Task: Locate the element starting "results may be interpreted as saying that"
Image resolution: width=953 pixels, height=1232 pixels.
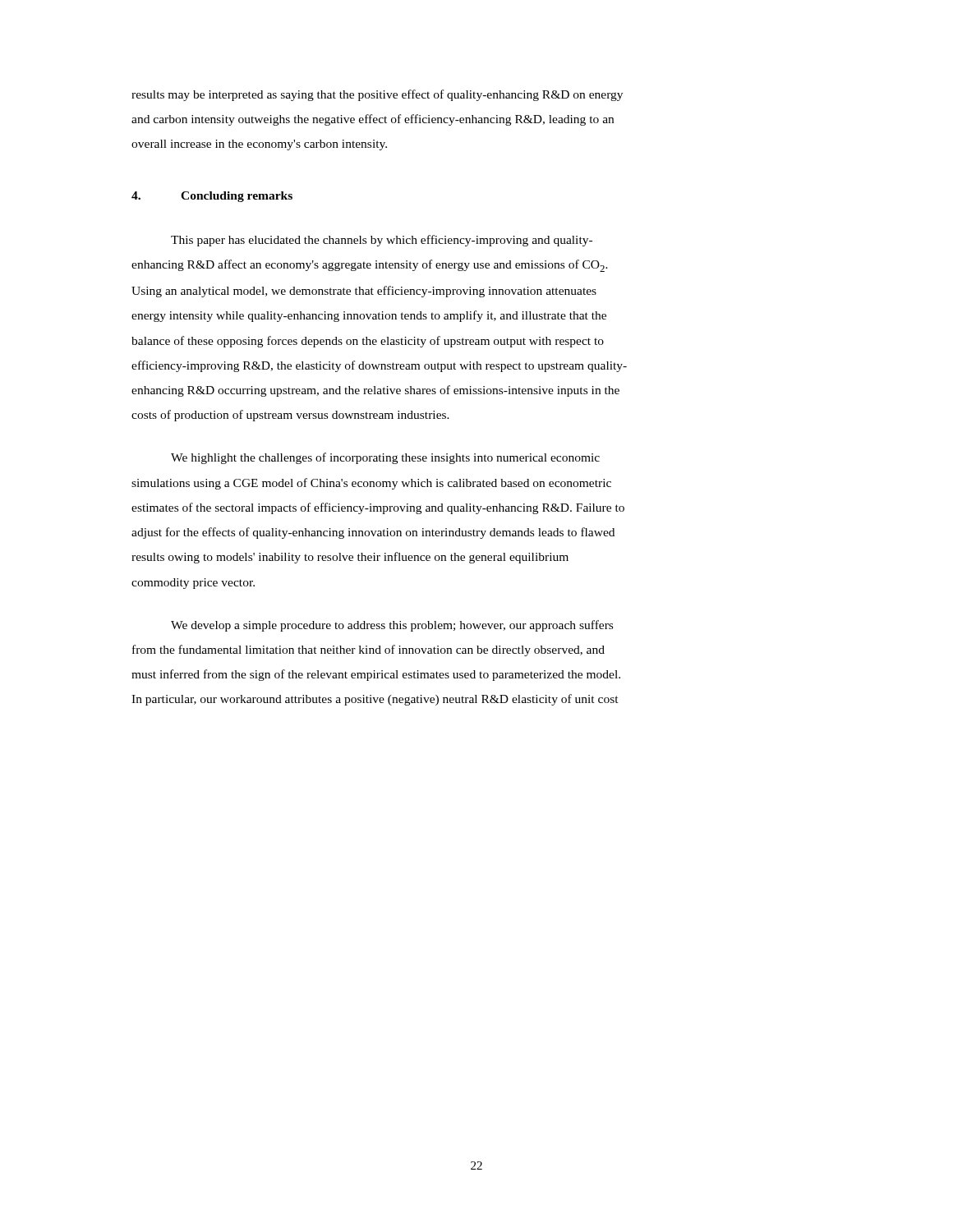Action: (476, 119)
